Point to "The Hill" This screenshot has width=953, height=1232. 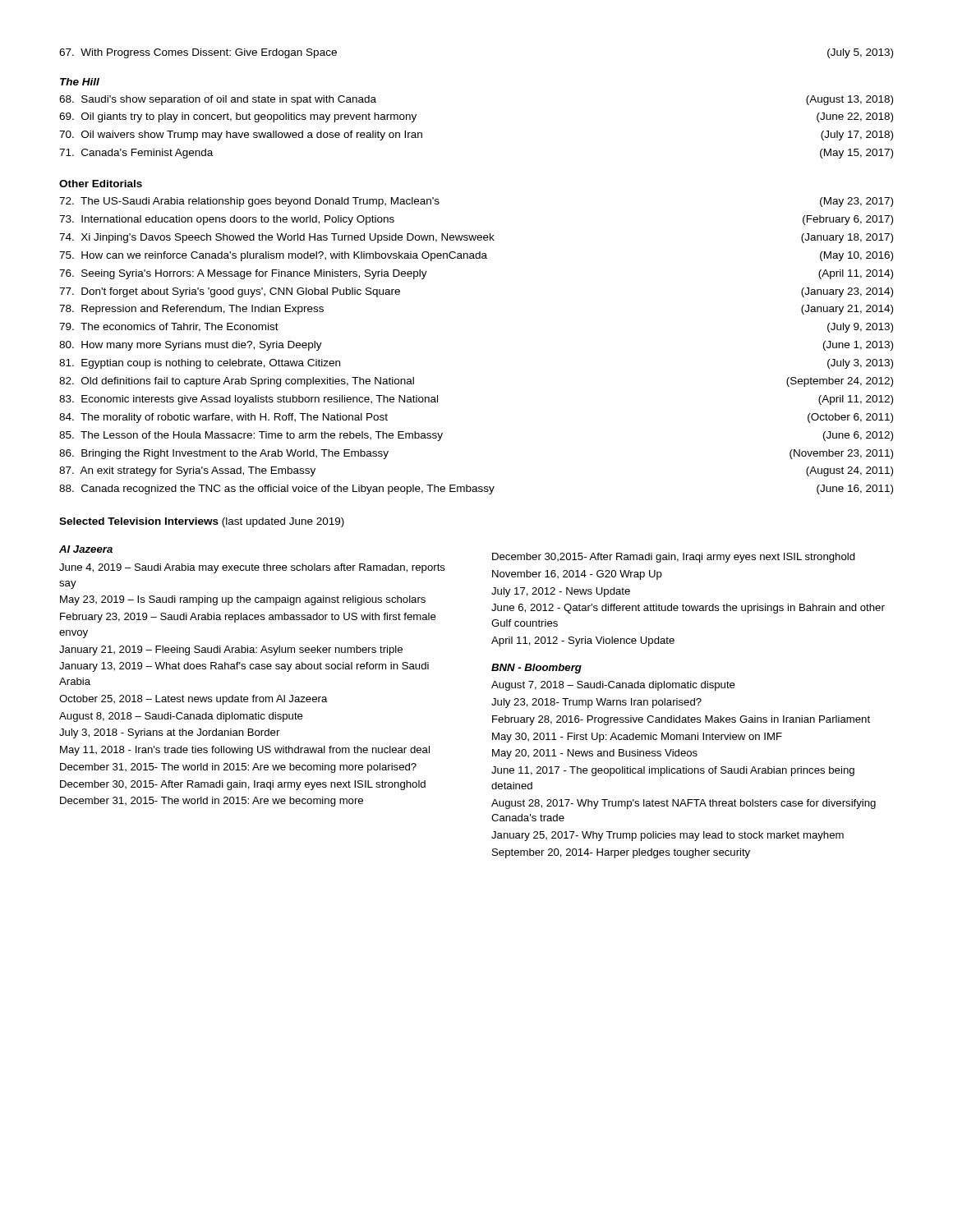pyautogui.click(x=79, y=81)
